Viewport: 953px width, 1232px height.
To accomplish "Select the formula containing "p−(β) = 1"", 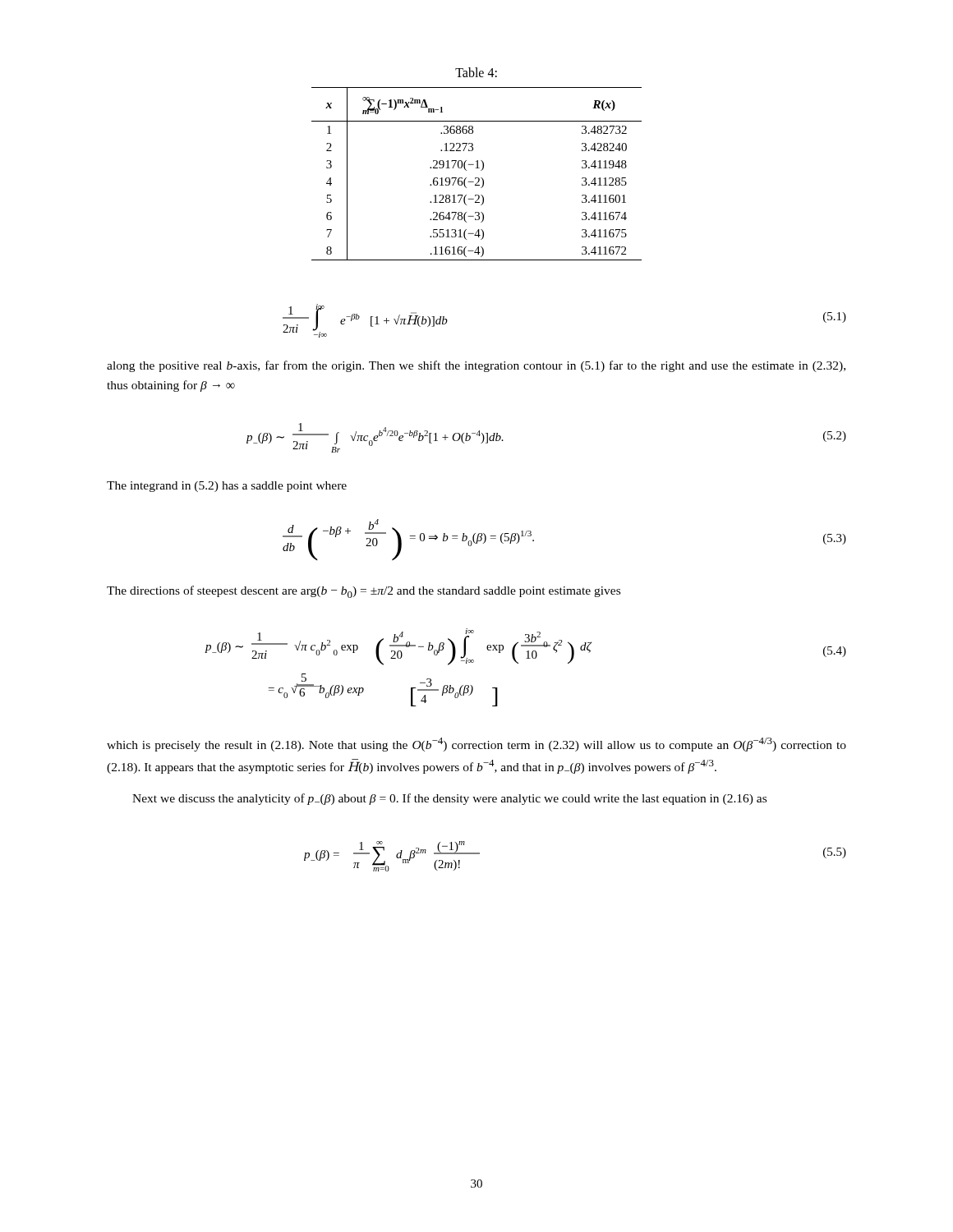I will (379, 856).
